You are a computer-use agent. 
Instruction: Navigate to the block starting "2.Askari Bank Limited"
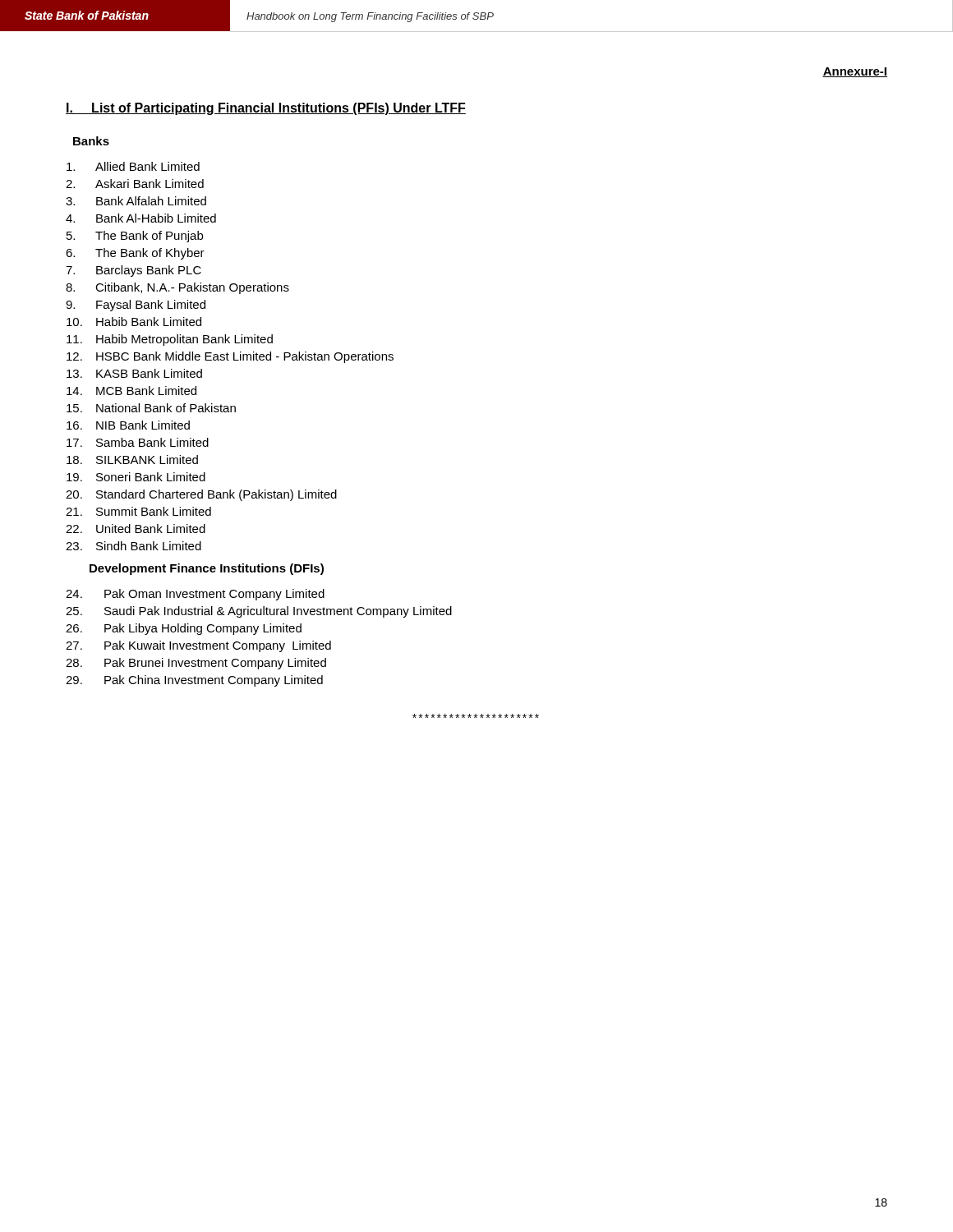pos(135,184)
